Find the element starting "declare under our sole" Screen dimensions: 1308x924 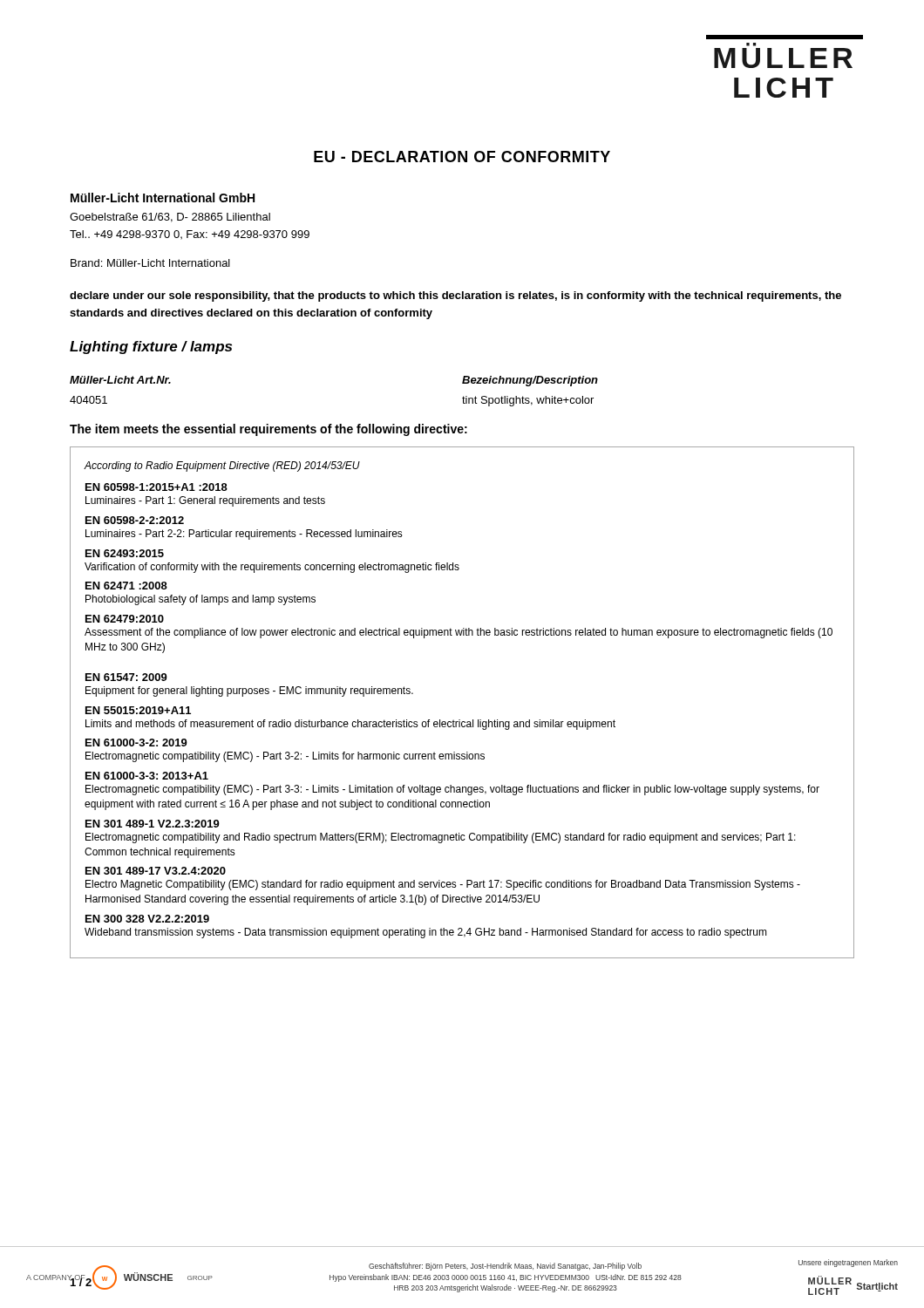[456, 304]
